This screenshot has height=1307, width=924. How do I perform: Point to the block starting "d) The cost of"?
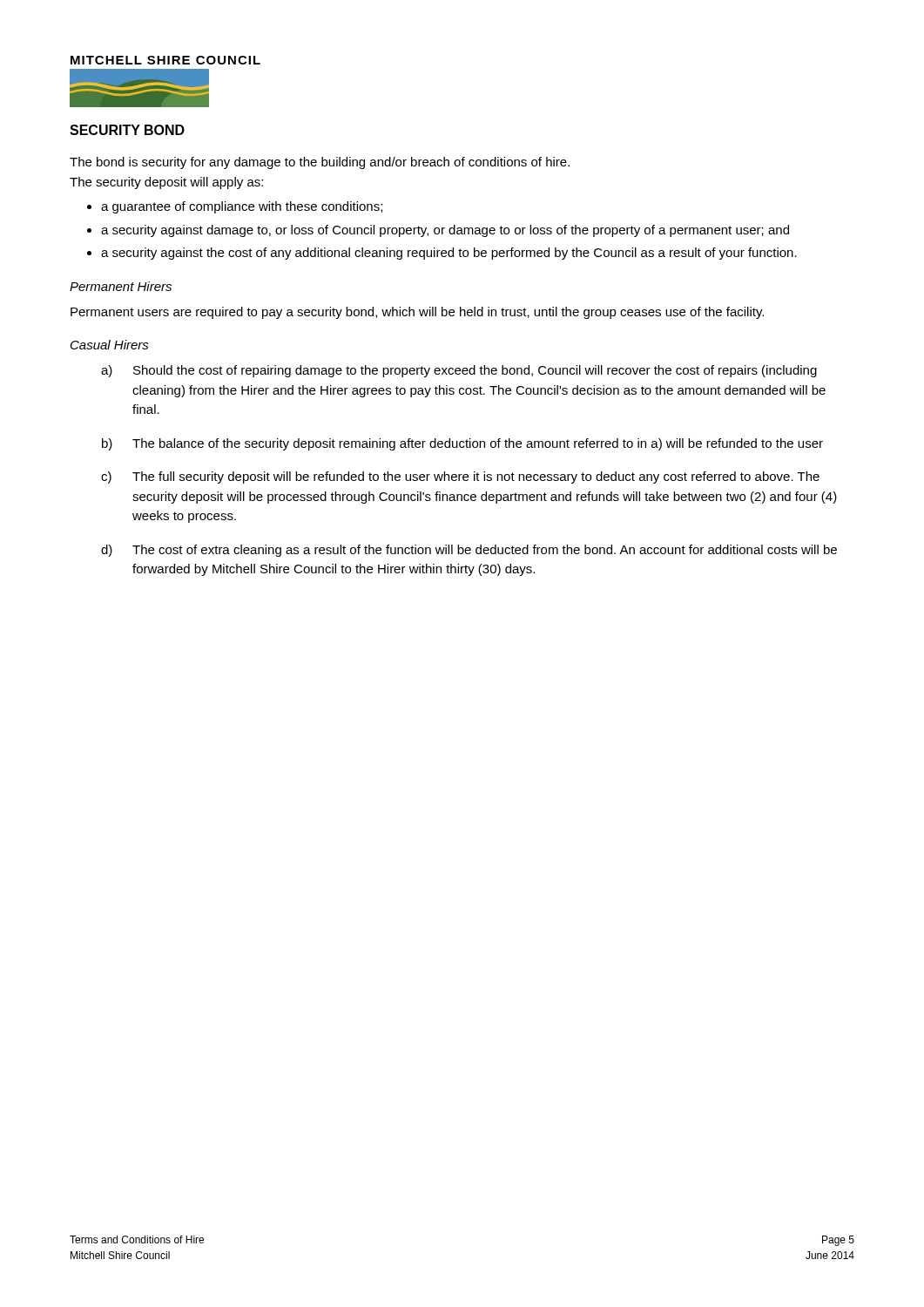[x=478, y=559]
